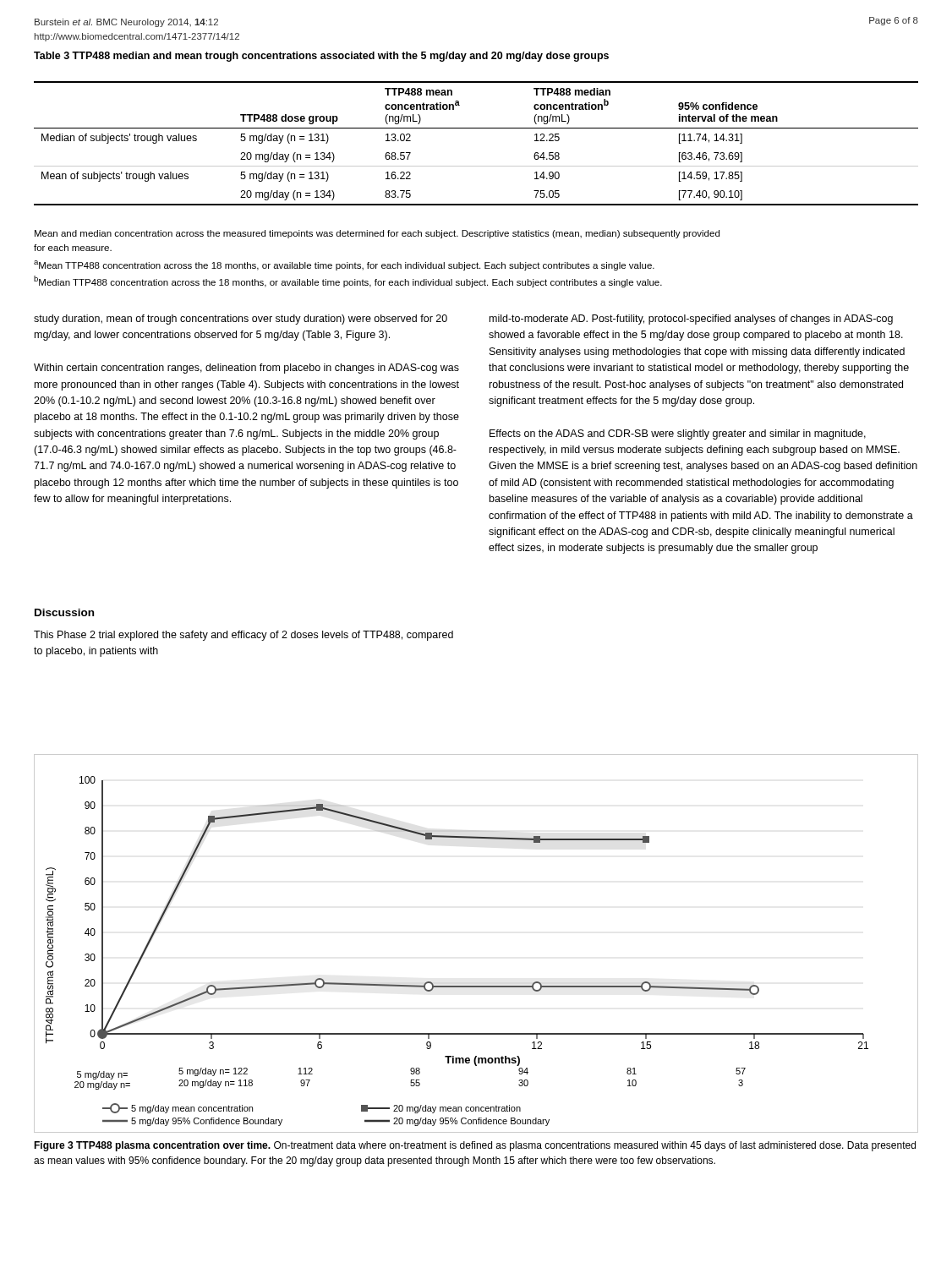
Task: Select the text block starting "study duration, mean of trough"
Action: [246, 409]
